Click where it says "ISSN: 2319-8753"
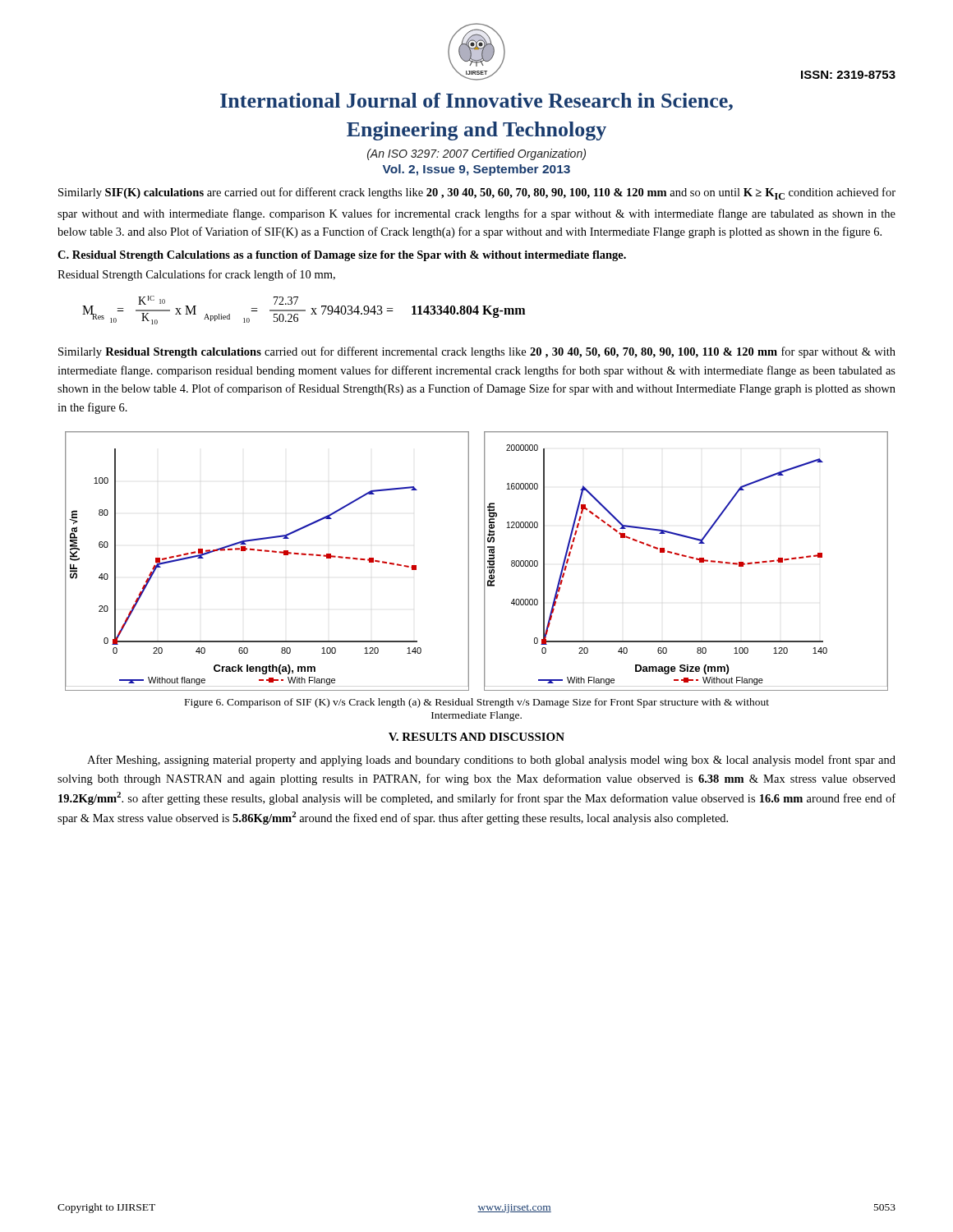This screenshot has width=953, height=1232. 848,74
